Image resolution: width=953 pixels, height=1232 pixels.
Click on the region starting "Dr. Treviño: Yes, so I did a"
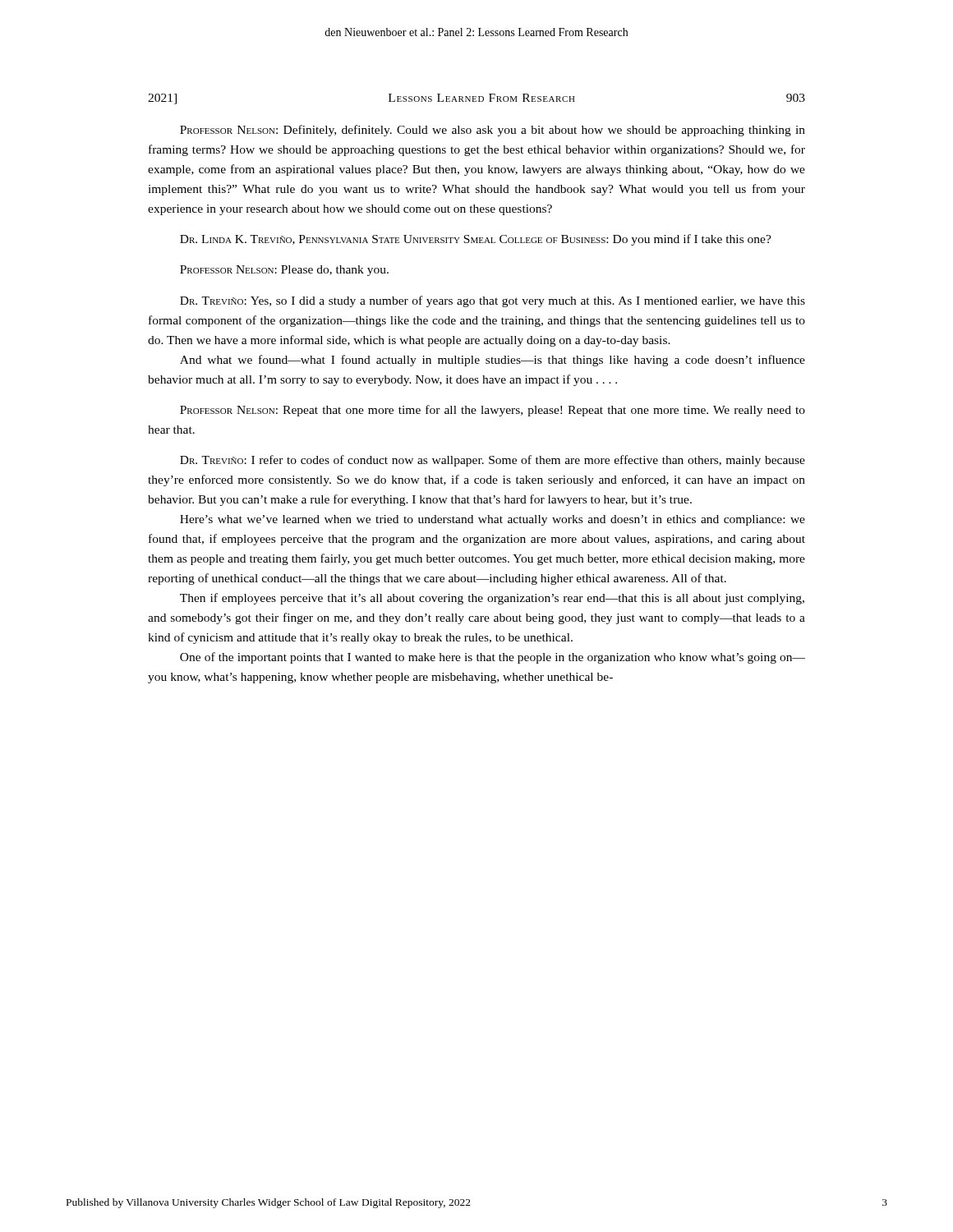coord(476,340)
